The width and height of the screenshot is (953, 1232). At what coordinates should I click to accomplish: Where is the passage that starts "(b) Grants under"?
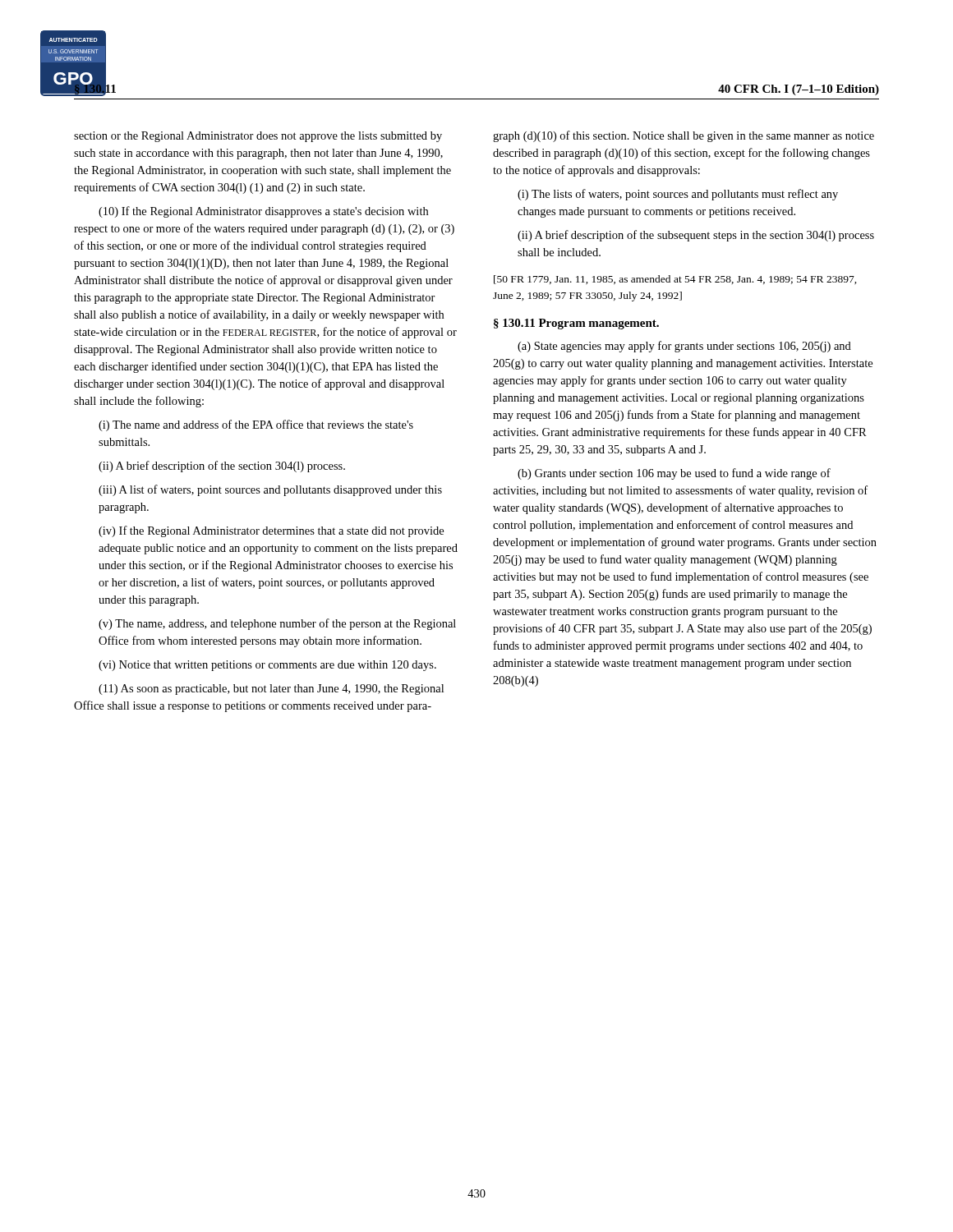tap(686, 577)
